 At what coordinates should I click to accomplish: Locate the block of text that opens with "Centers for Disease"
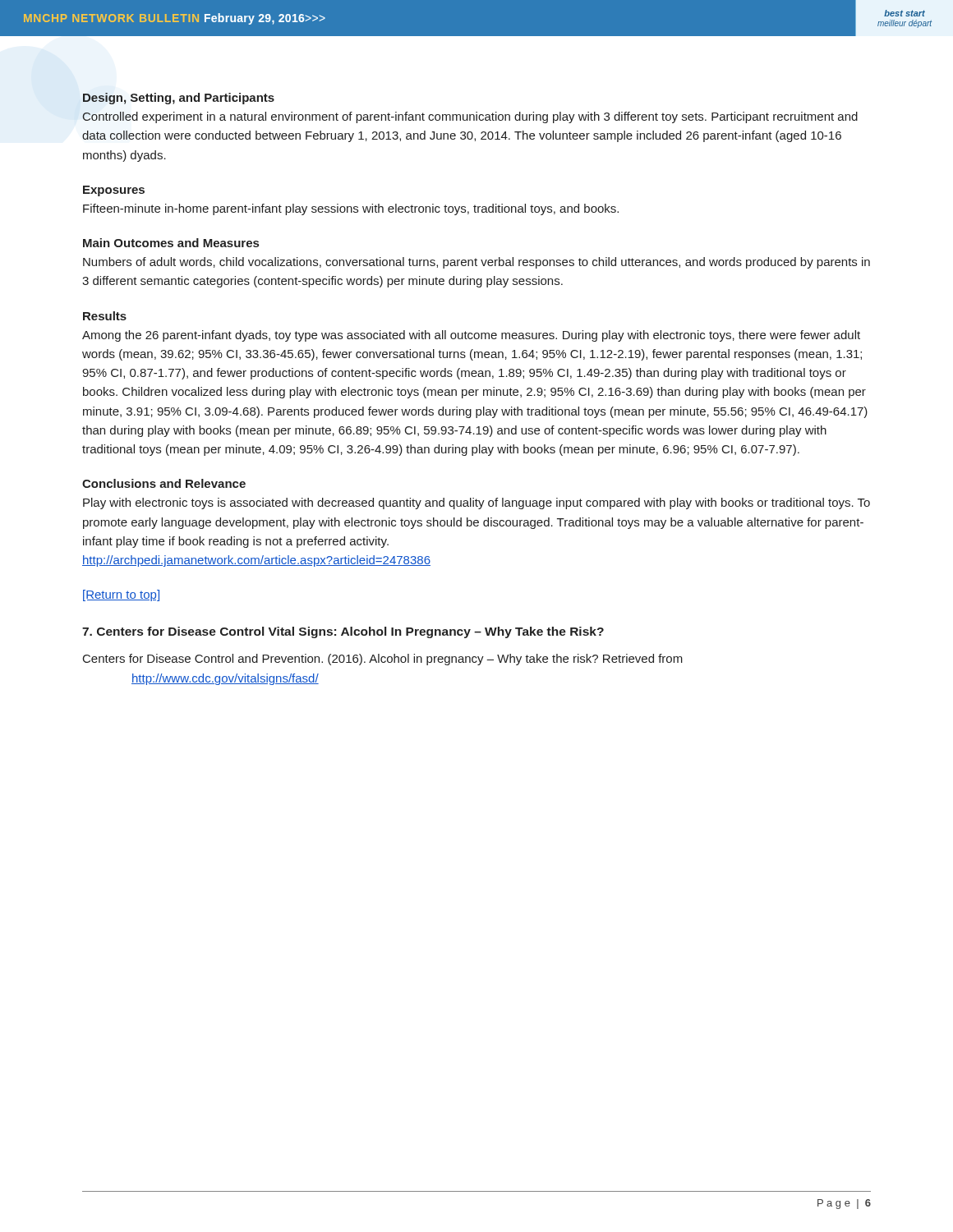point(383,668)
